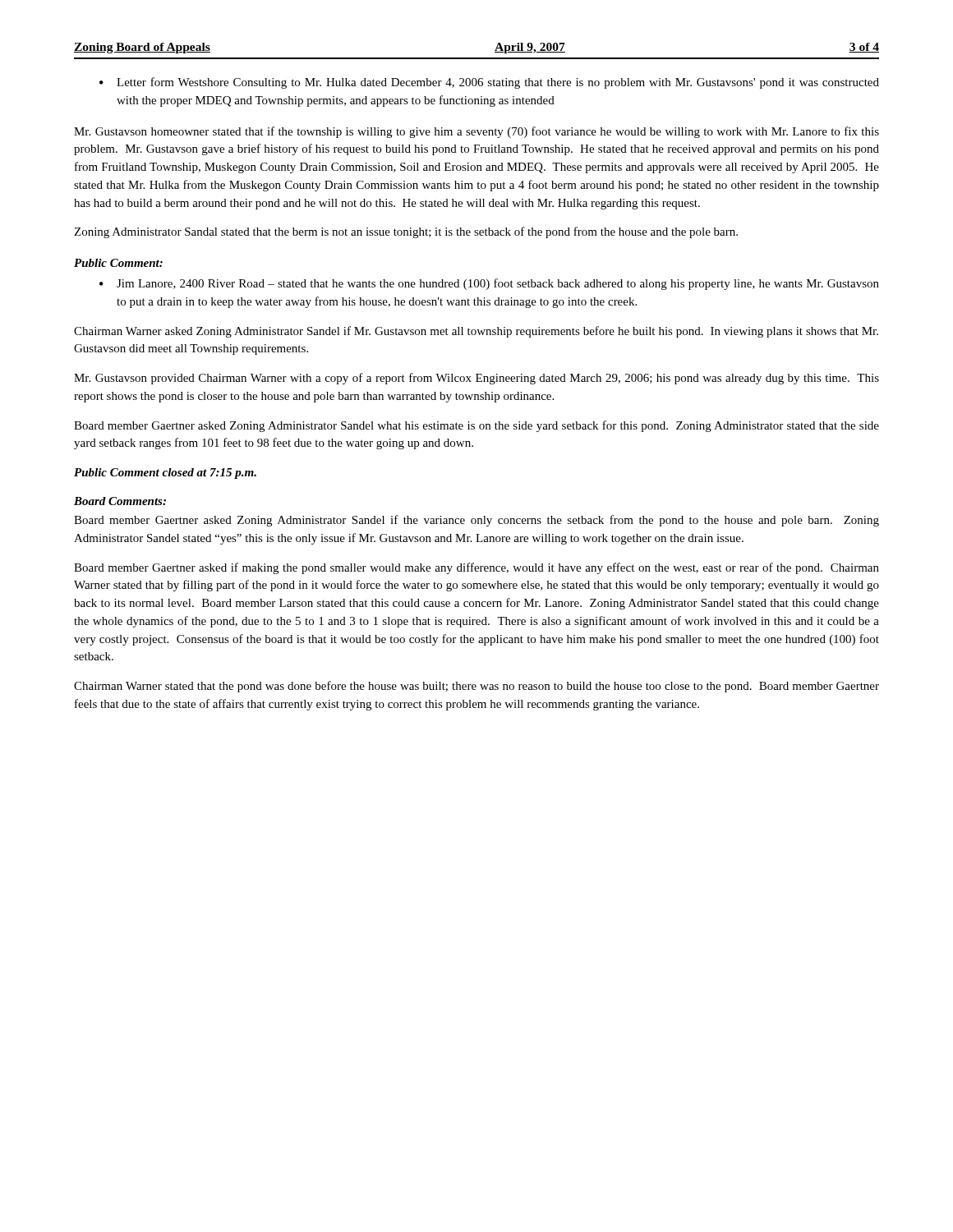Navigate to the text starting "Board Comments:"
This screenshot has height=1232, width=953.
(x=120, y=501)
